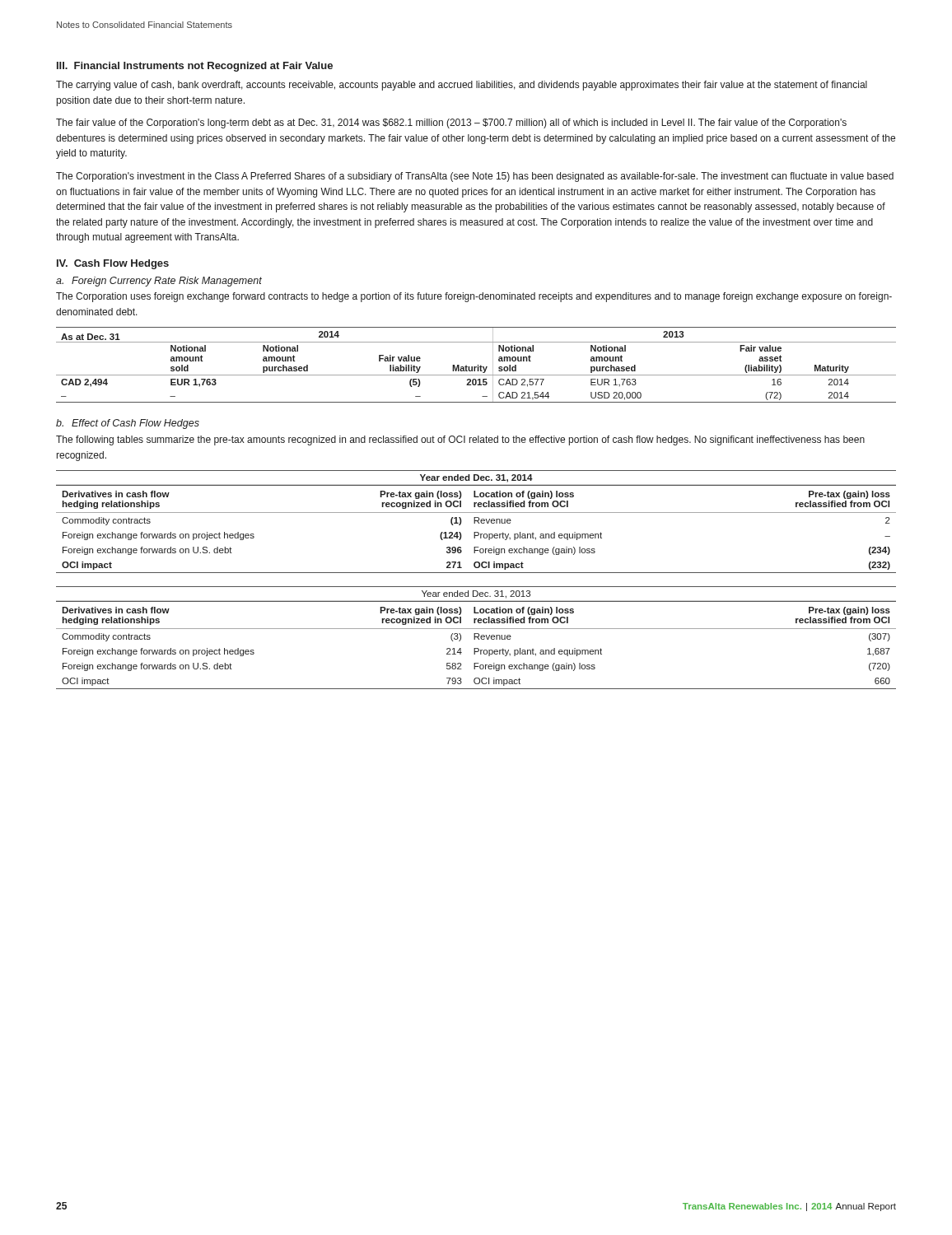Navigate to the block starting "a. Foreign Currency Rate Risk Management"
This screenshot has height=1235, width=952.
click(x=159, y=281)
